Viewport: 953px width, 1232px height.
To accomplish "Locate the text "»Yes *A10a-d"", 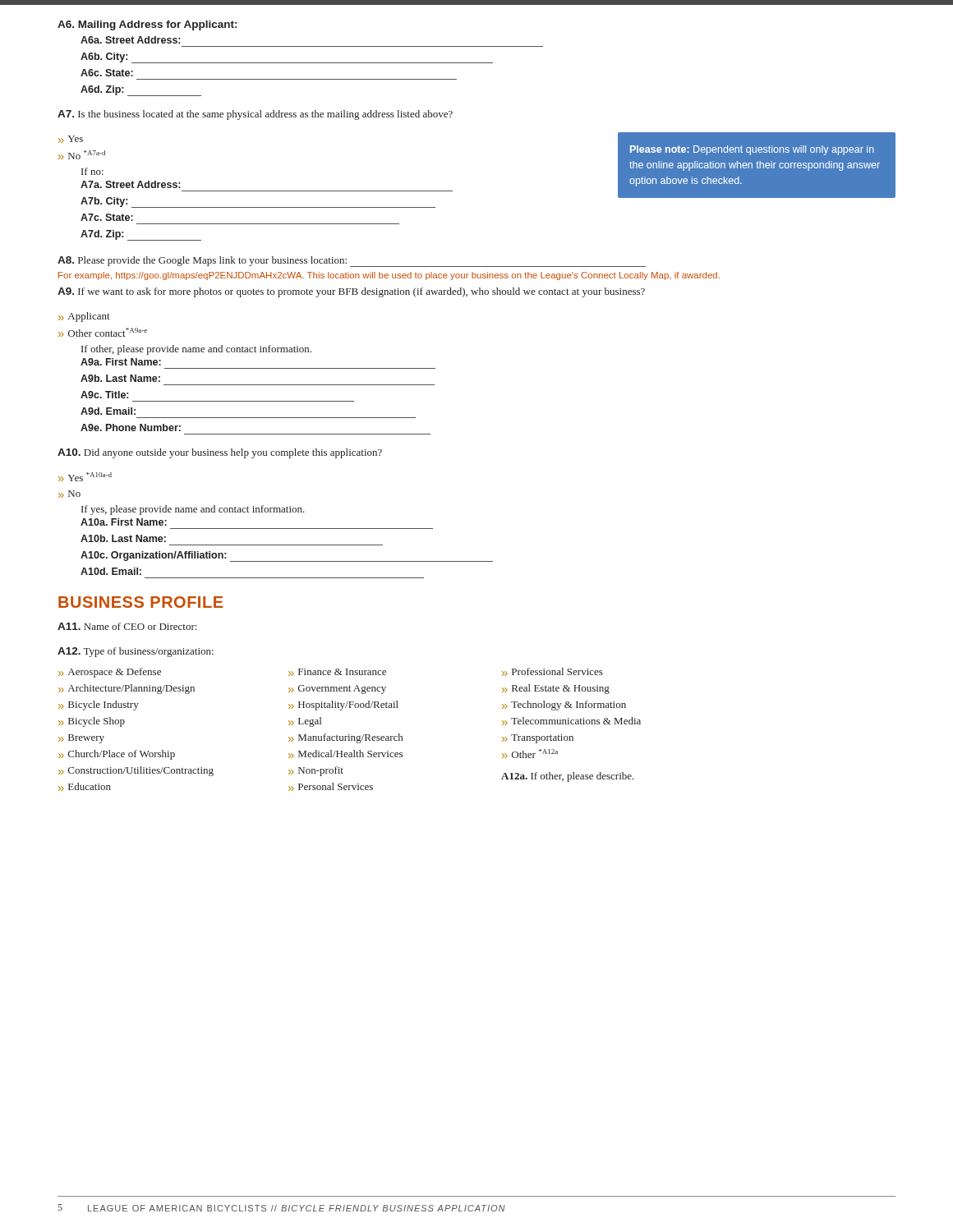I will (85, 477).
